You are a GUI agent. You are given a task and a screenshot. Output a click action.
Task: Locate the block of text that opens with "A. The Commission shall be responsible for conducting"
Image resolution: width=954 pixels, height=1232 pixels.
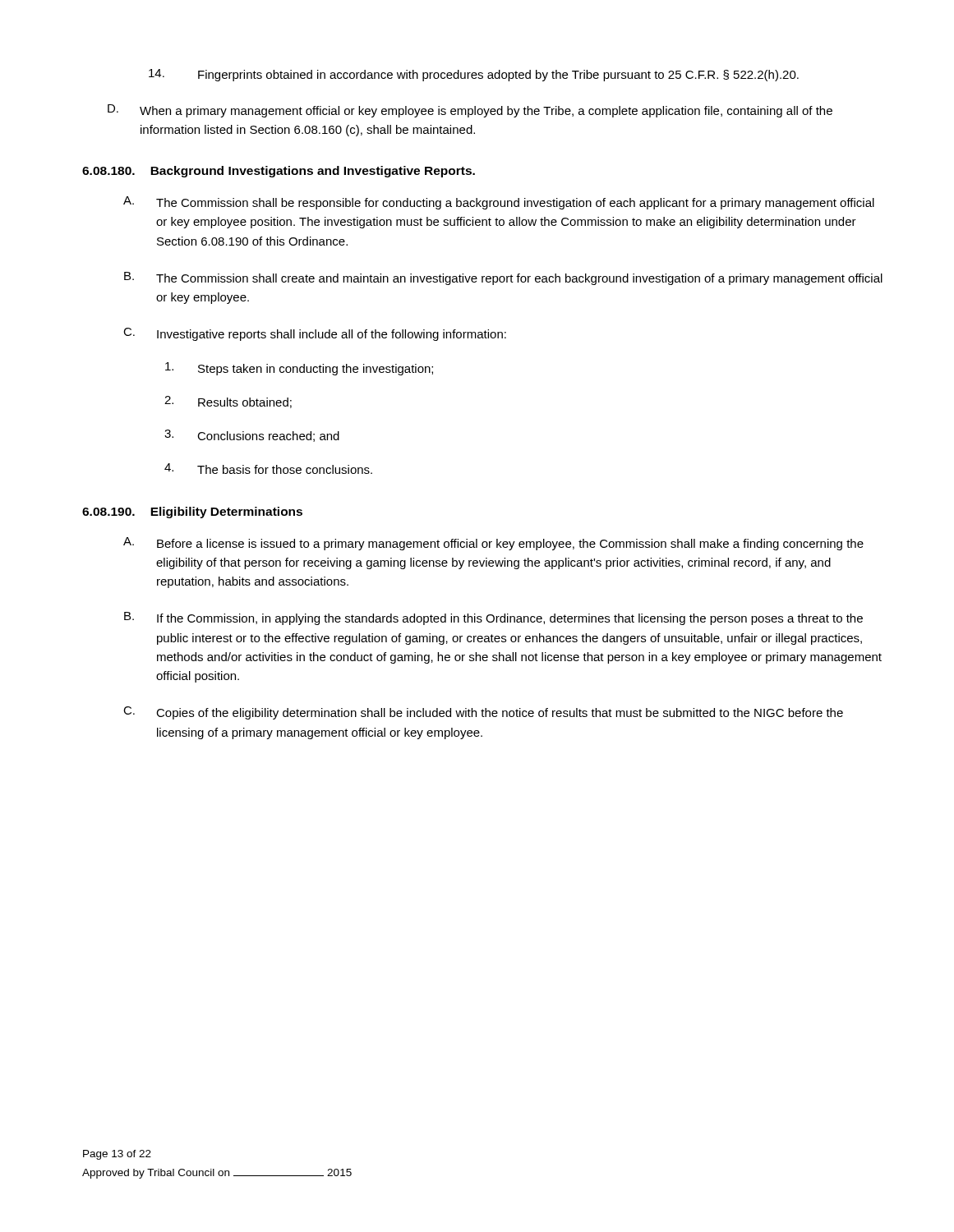coord(506,222)
